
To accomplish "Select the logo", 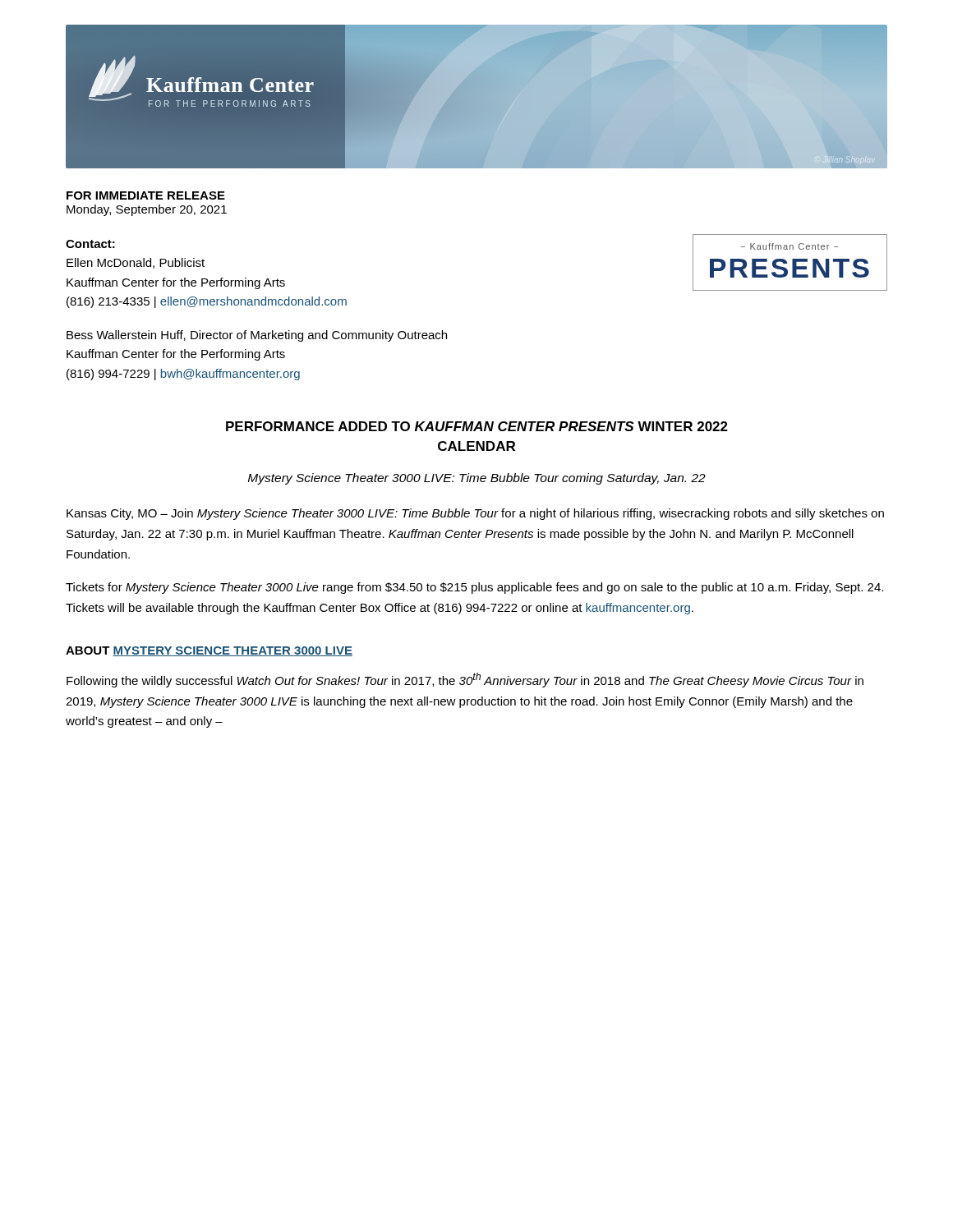I will [x=790, y=262].
